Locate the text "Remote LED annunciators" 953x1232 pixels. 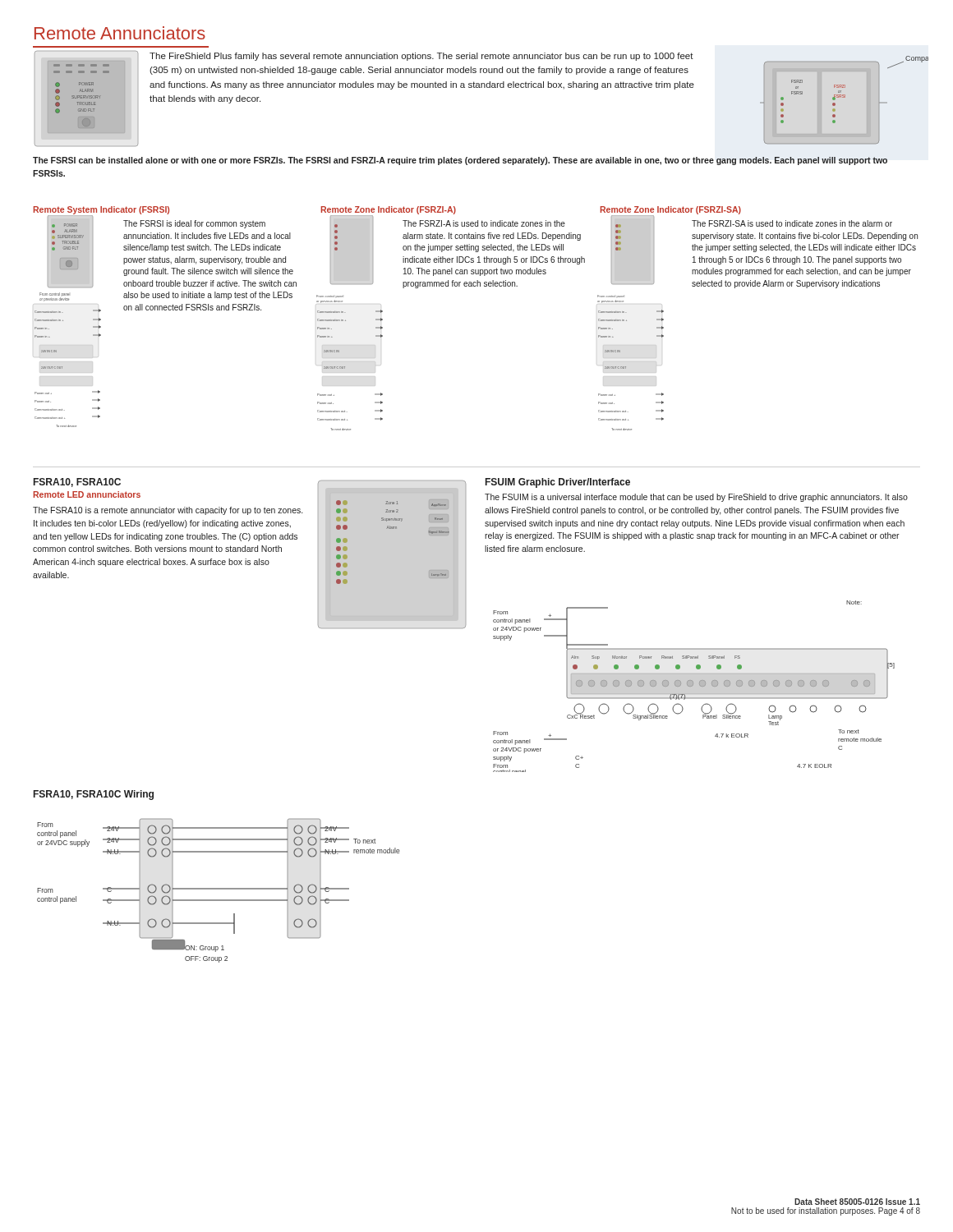[87, 494]
